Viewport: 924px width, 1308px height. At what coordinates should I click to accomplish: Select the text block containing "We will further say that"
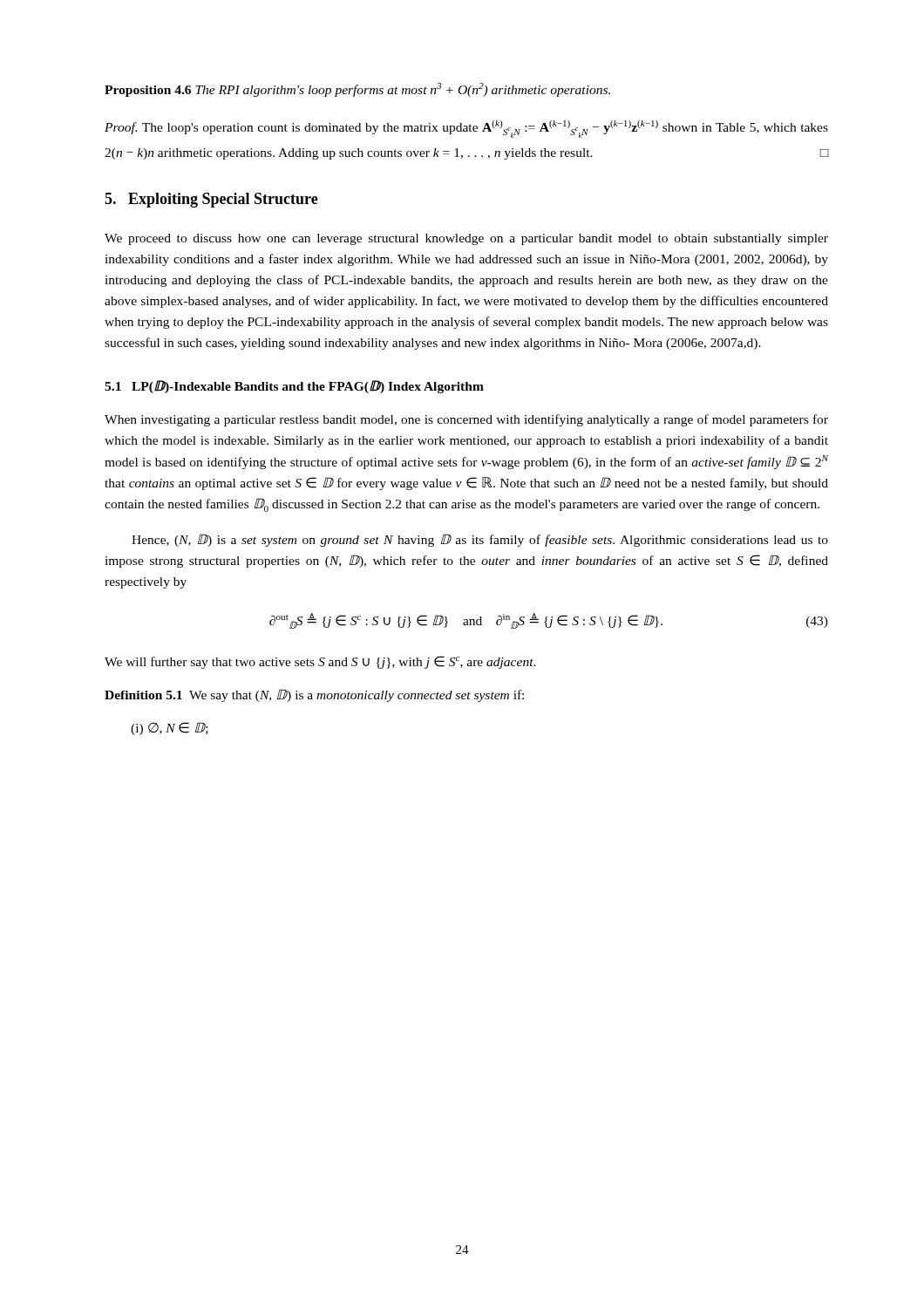click(x=320, y=661)
